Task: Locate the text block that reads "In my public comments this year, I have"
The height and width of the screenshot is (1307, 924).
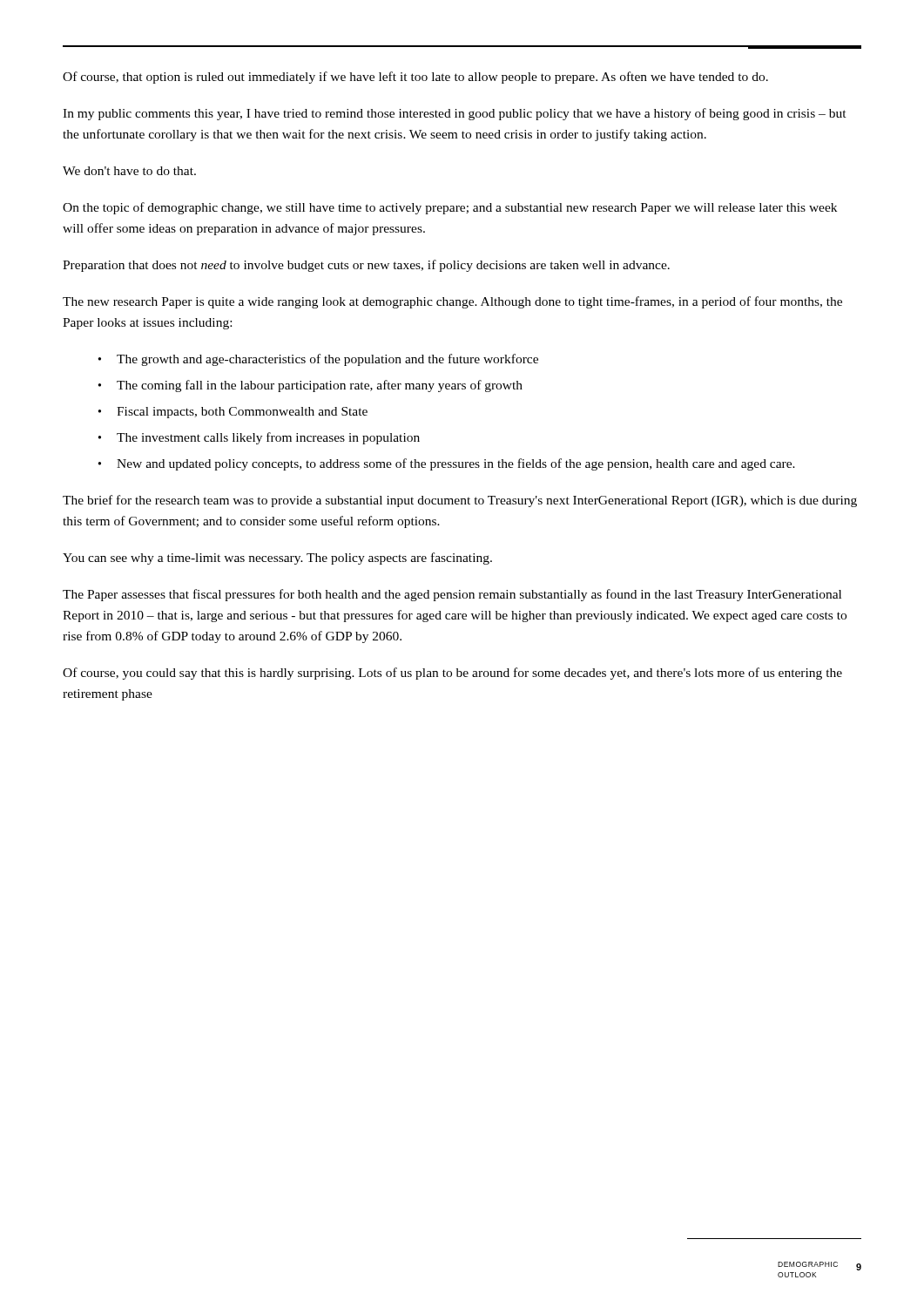Action: pyautogui.click(x=454, y=123)
